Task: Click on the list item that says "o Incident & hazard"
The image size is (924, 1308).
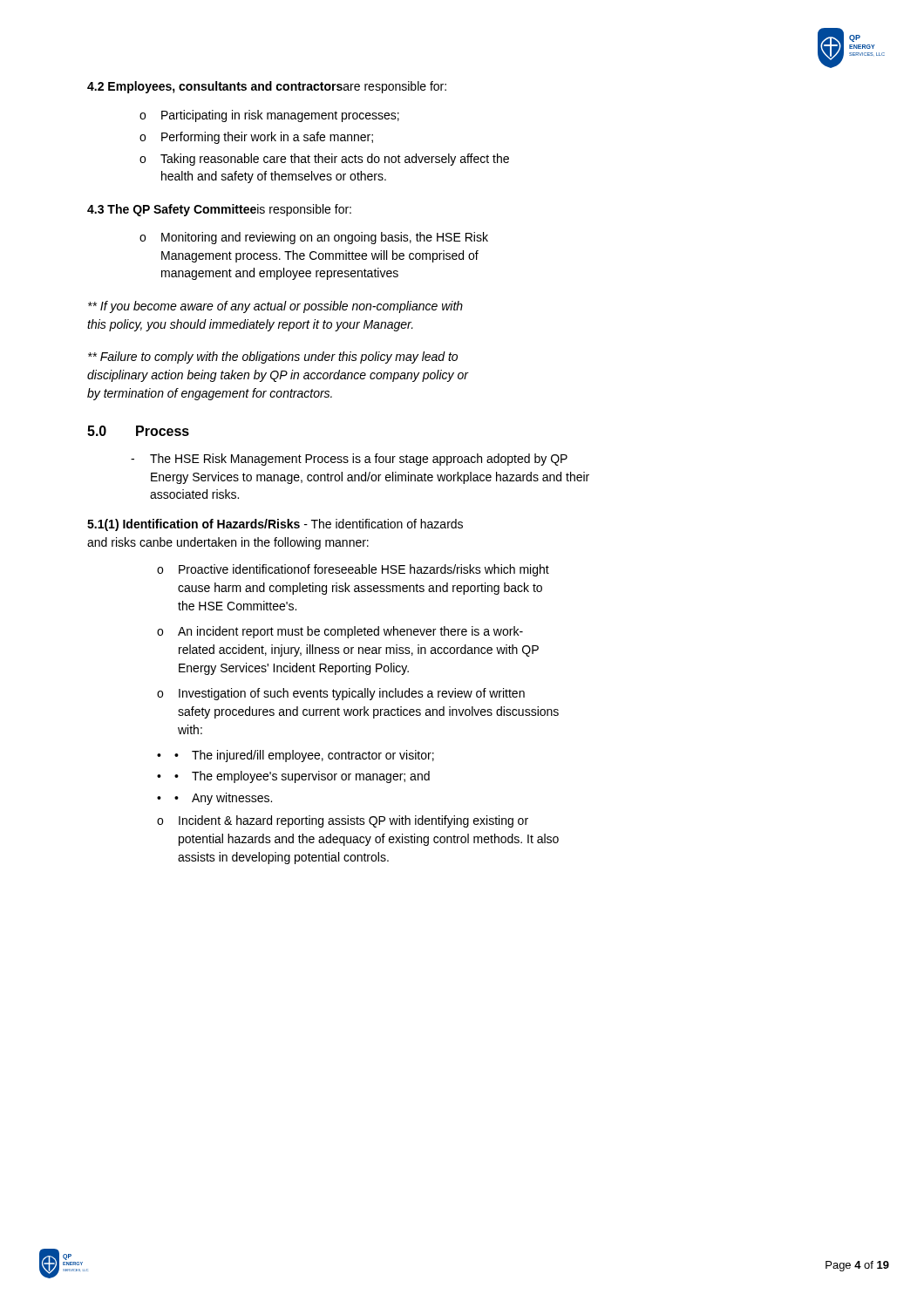Action: pyautogui.click(x=358, y=839)
